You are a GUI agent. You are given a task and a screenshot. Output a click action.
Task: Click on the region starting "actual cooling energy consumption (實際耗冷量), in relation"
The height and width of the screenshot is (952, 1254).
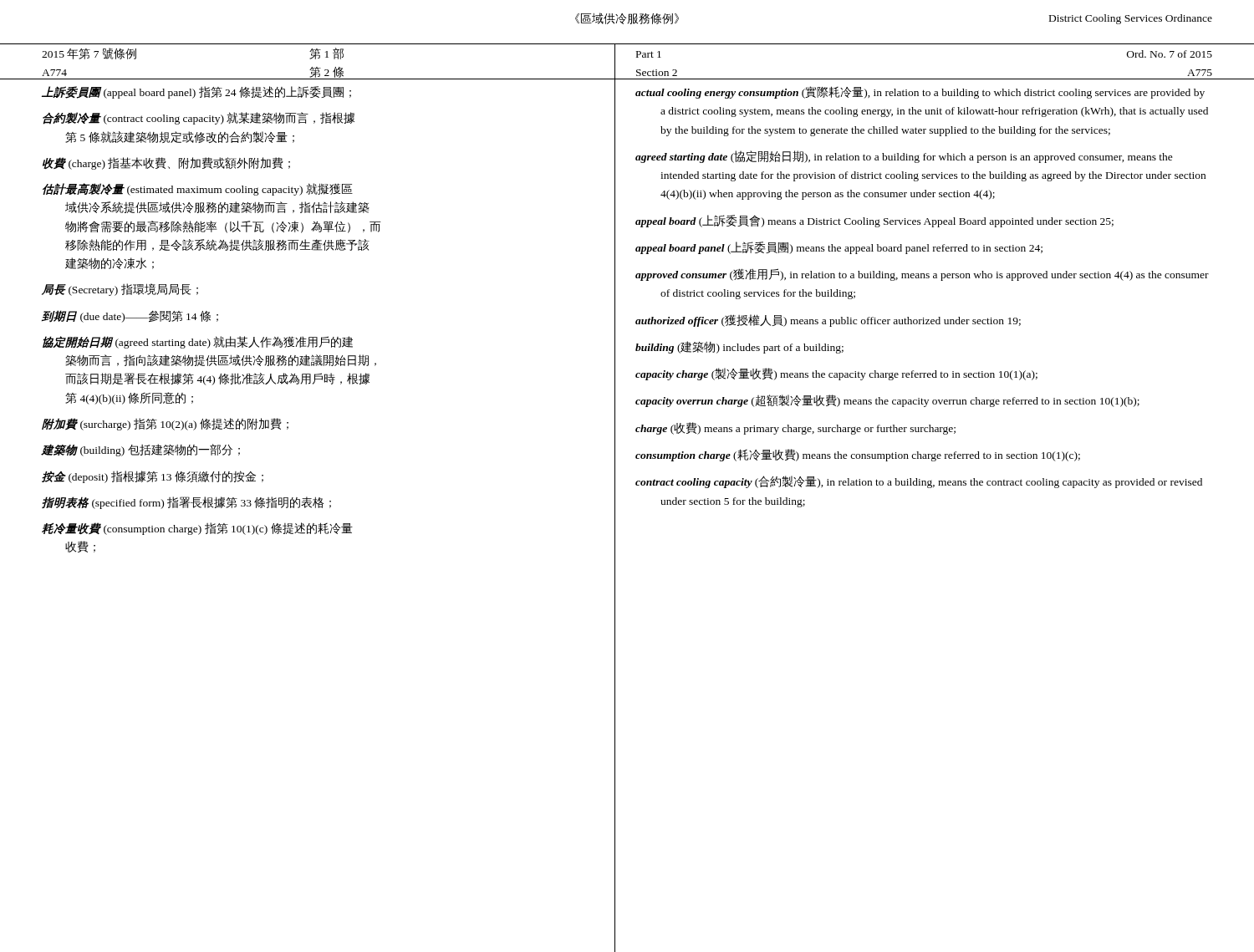[922, 111]
